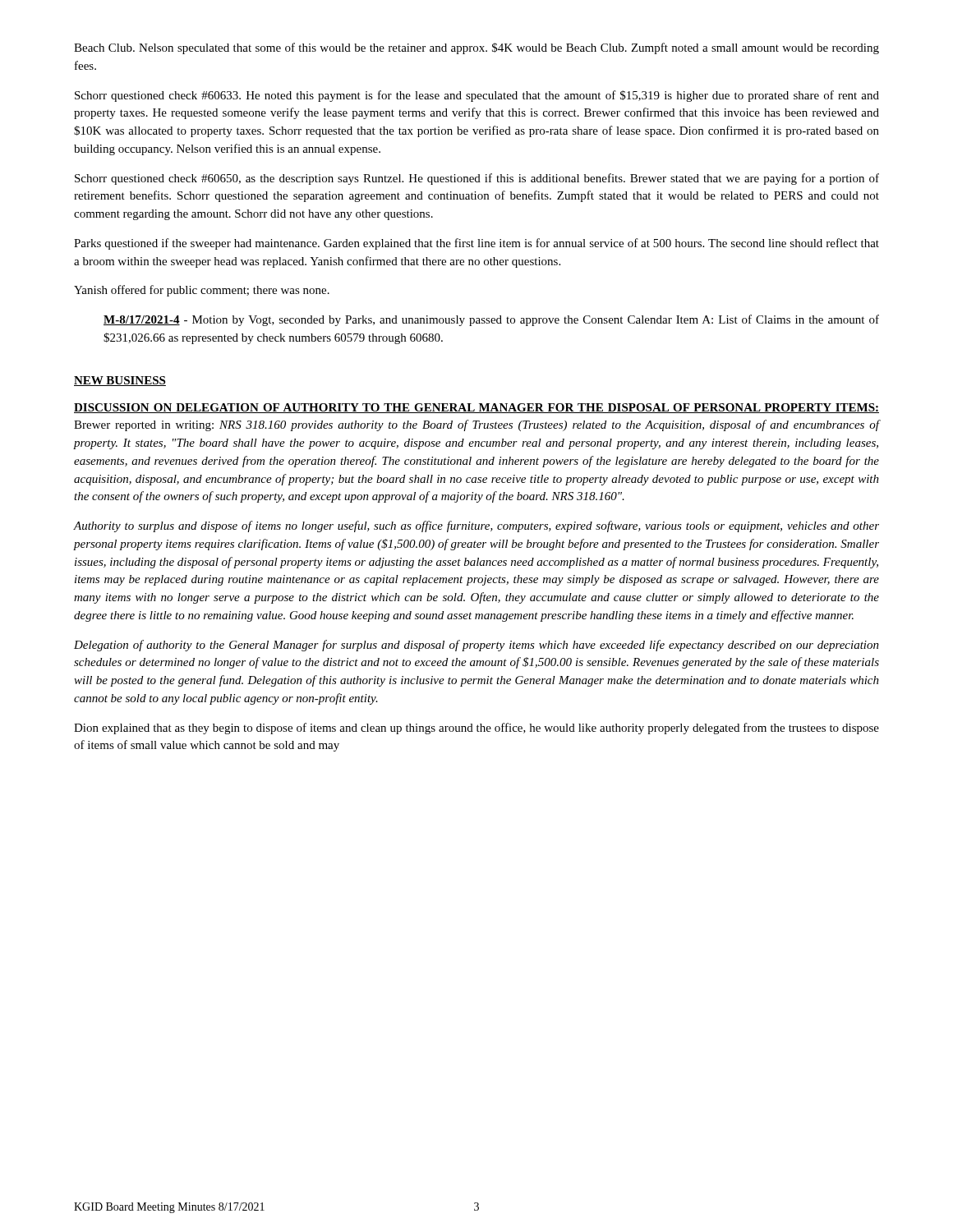Navigate to the text starting "Schorr questioned check #60633. He noted this payment"

(x=476, y=122)
